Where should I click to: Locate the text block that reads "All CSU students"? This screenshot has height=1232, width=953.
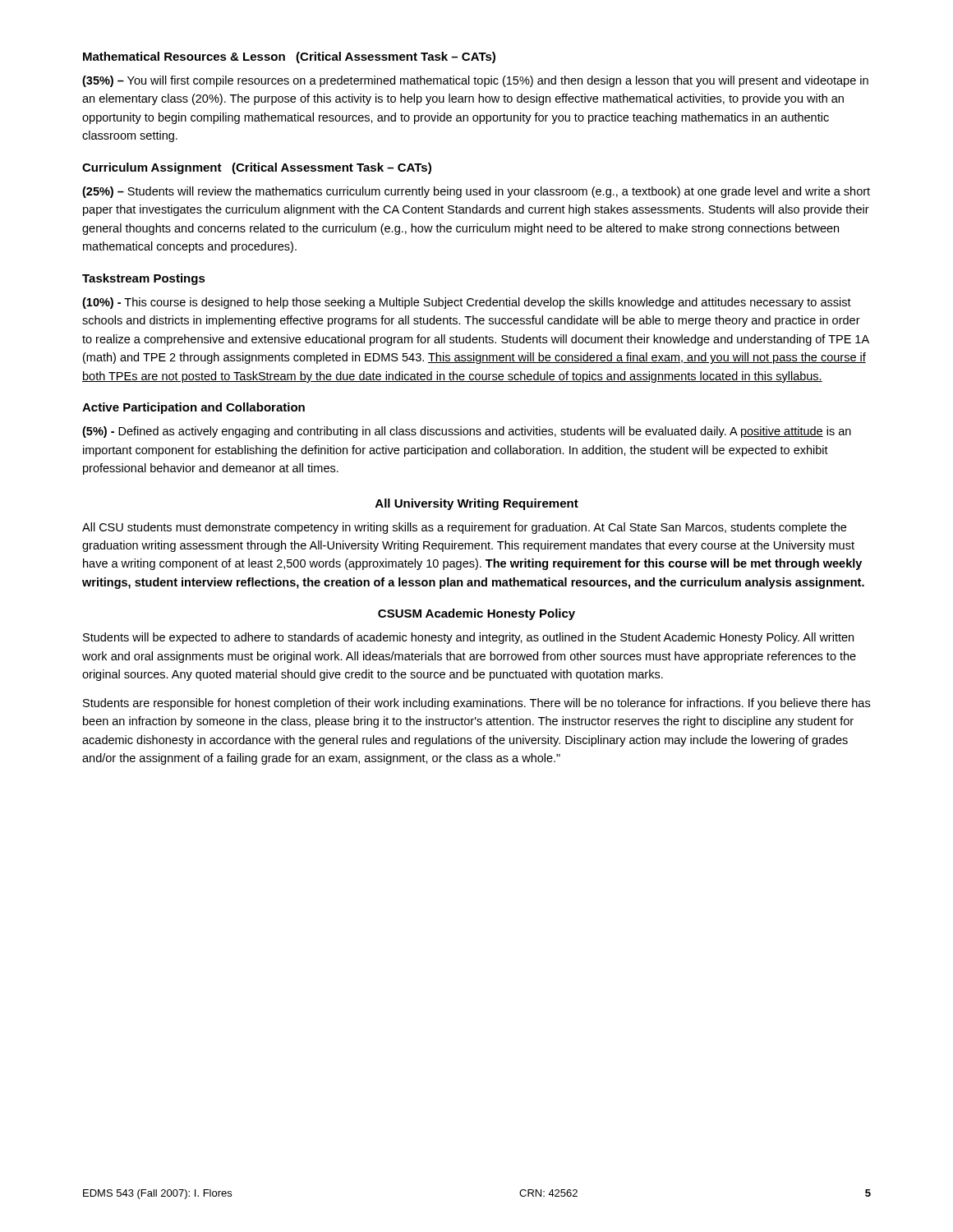click(473, 555)
